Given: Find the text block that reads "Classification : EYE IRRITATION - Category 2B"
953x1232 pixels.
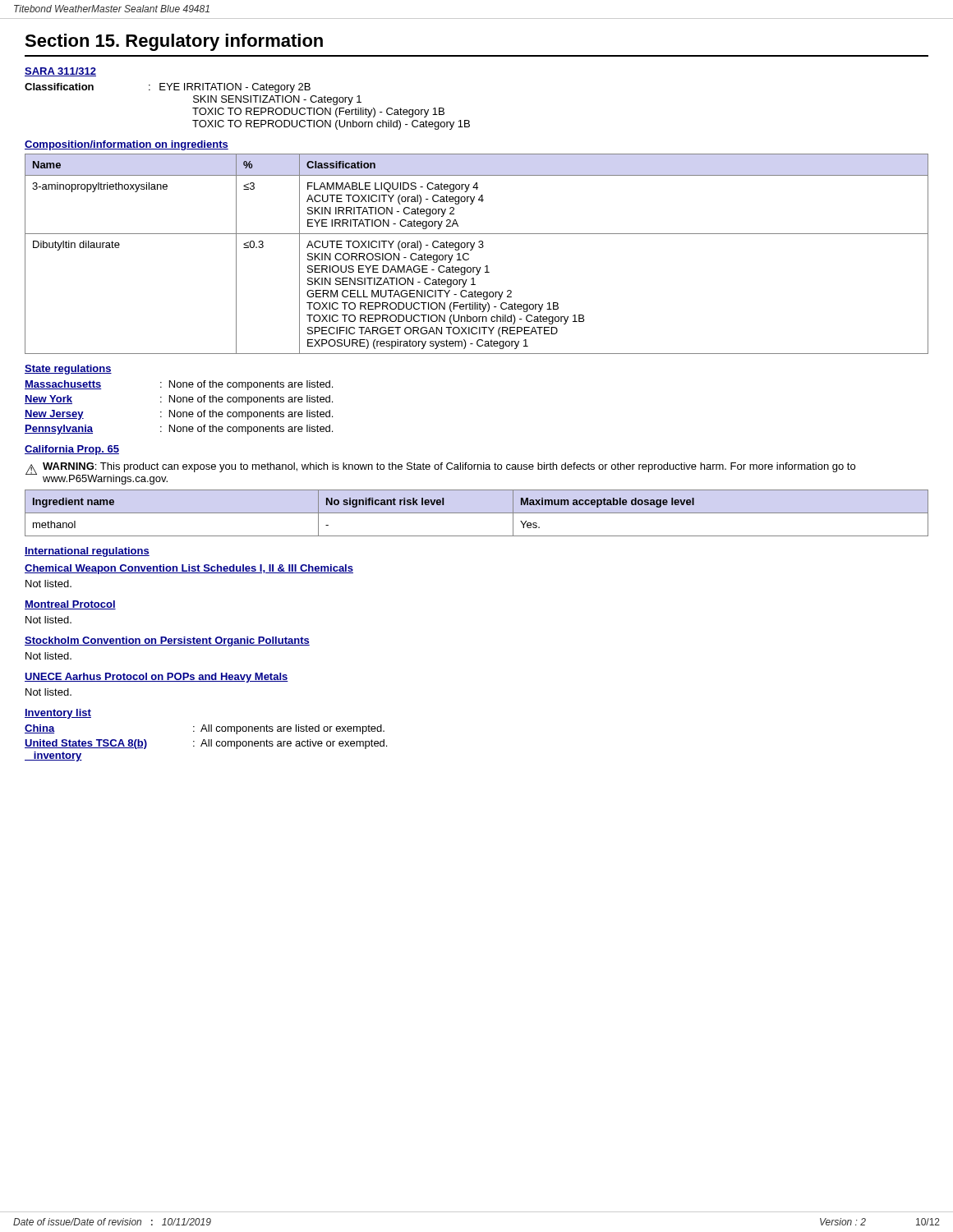Looking at the screenshot, I should click(x=248, y=105).
